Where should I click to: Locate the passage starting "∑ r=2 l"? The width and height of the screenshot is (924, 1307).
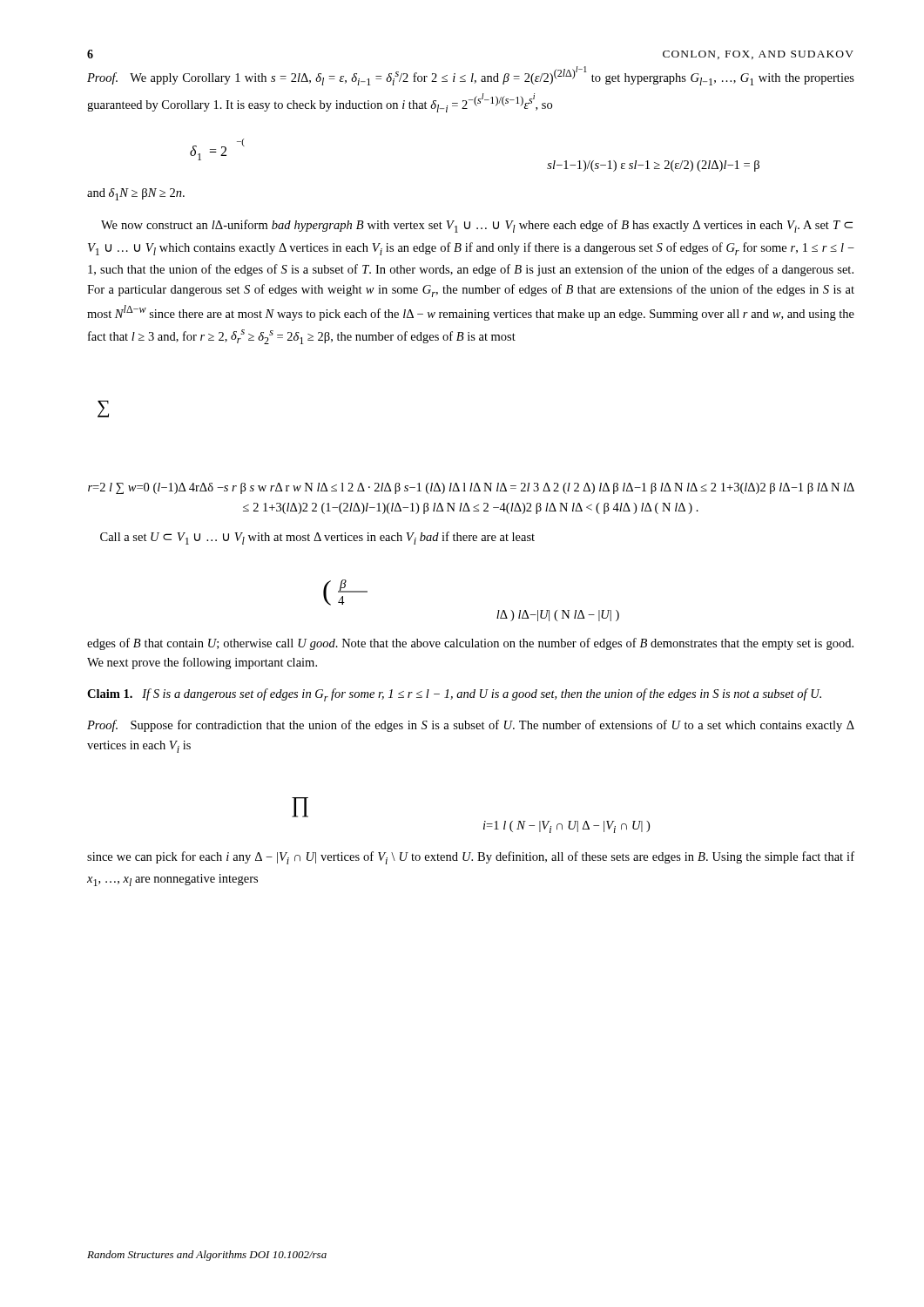click(103, 409)
